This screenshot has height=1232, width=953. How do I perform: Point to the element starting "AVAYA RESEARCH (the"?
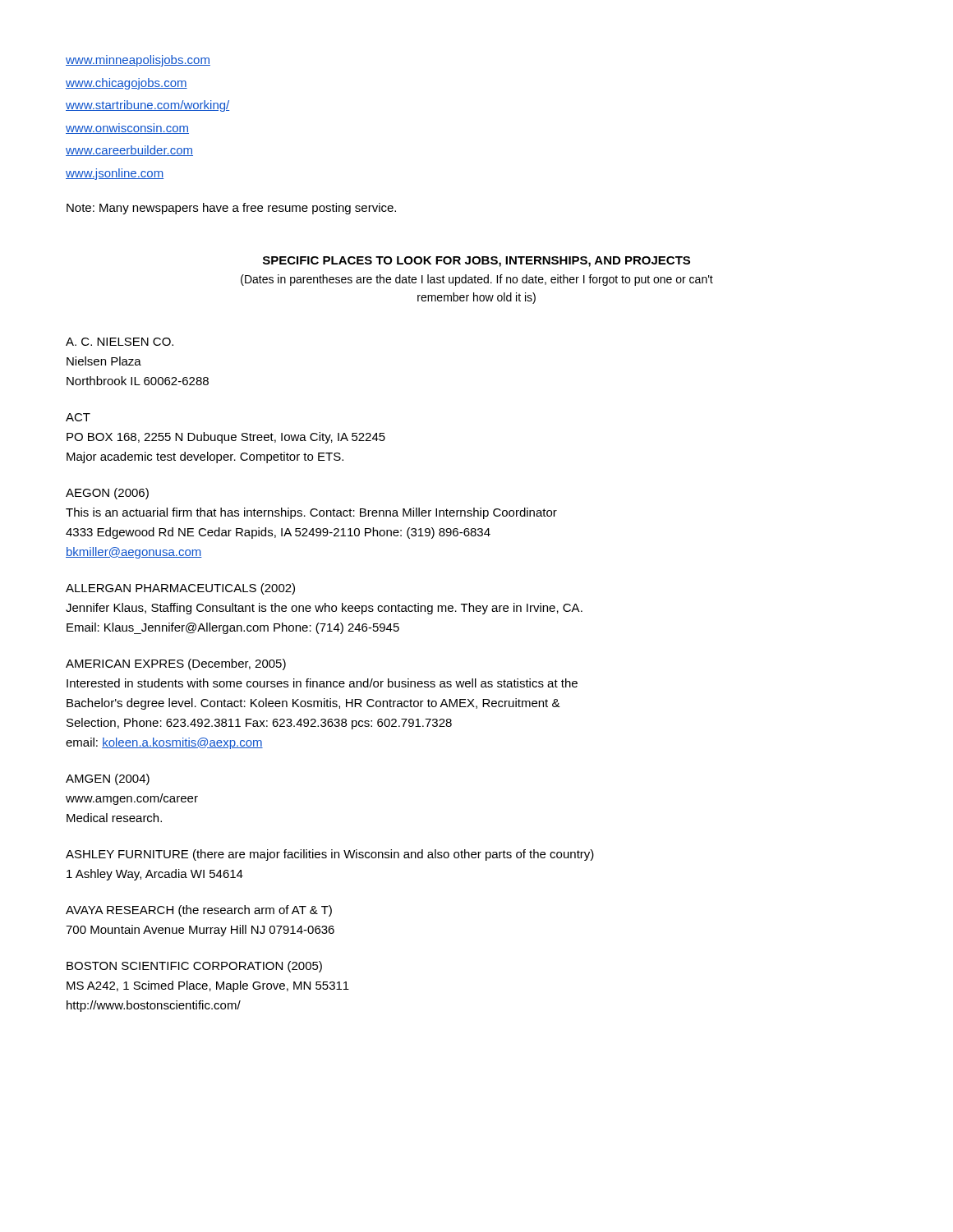tap(200, 919)
